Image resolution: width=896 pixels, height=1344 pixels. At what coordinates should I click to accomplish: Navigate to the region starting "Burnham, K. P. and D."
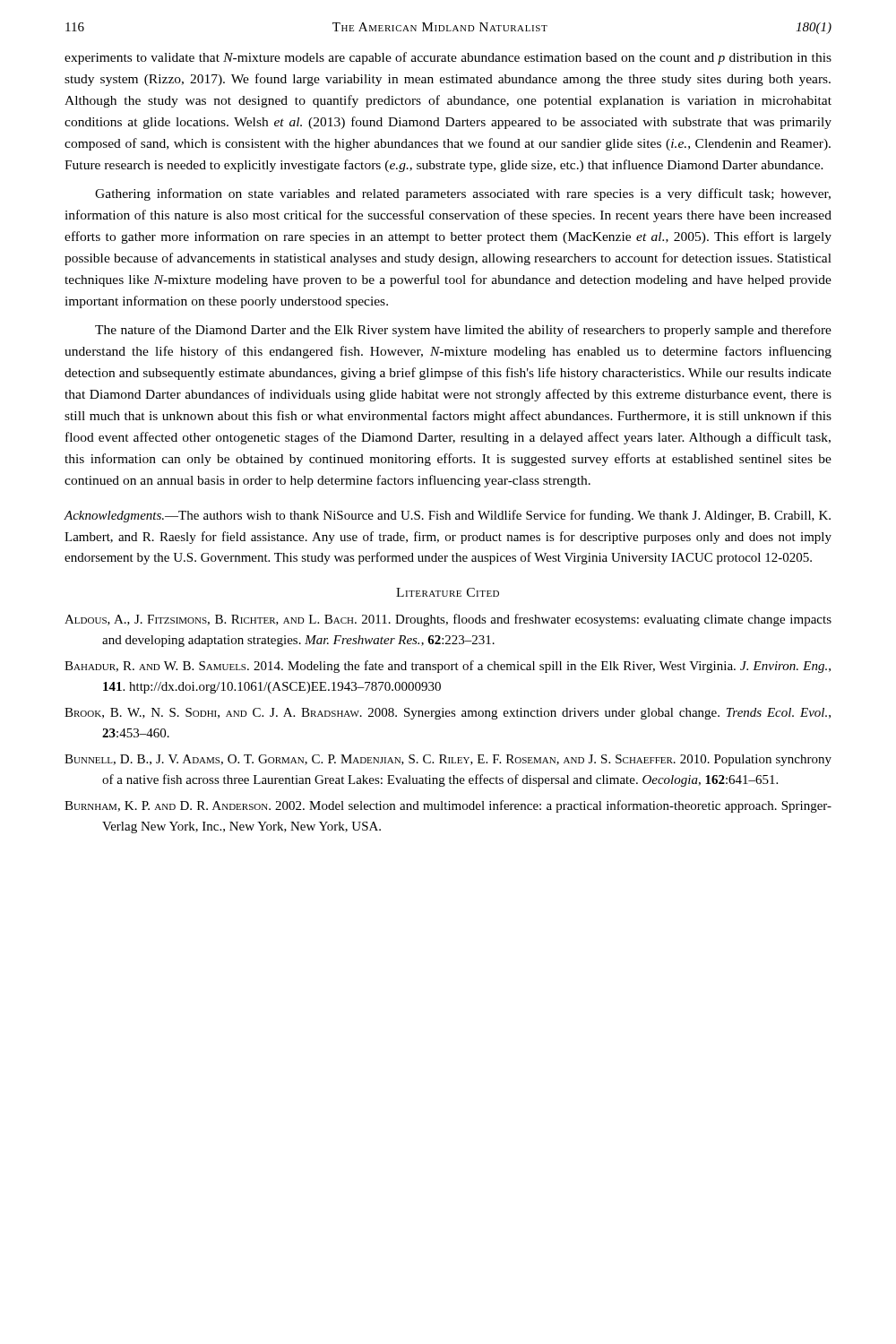pyautogui.click(x=448, y=816)
